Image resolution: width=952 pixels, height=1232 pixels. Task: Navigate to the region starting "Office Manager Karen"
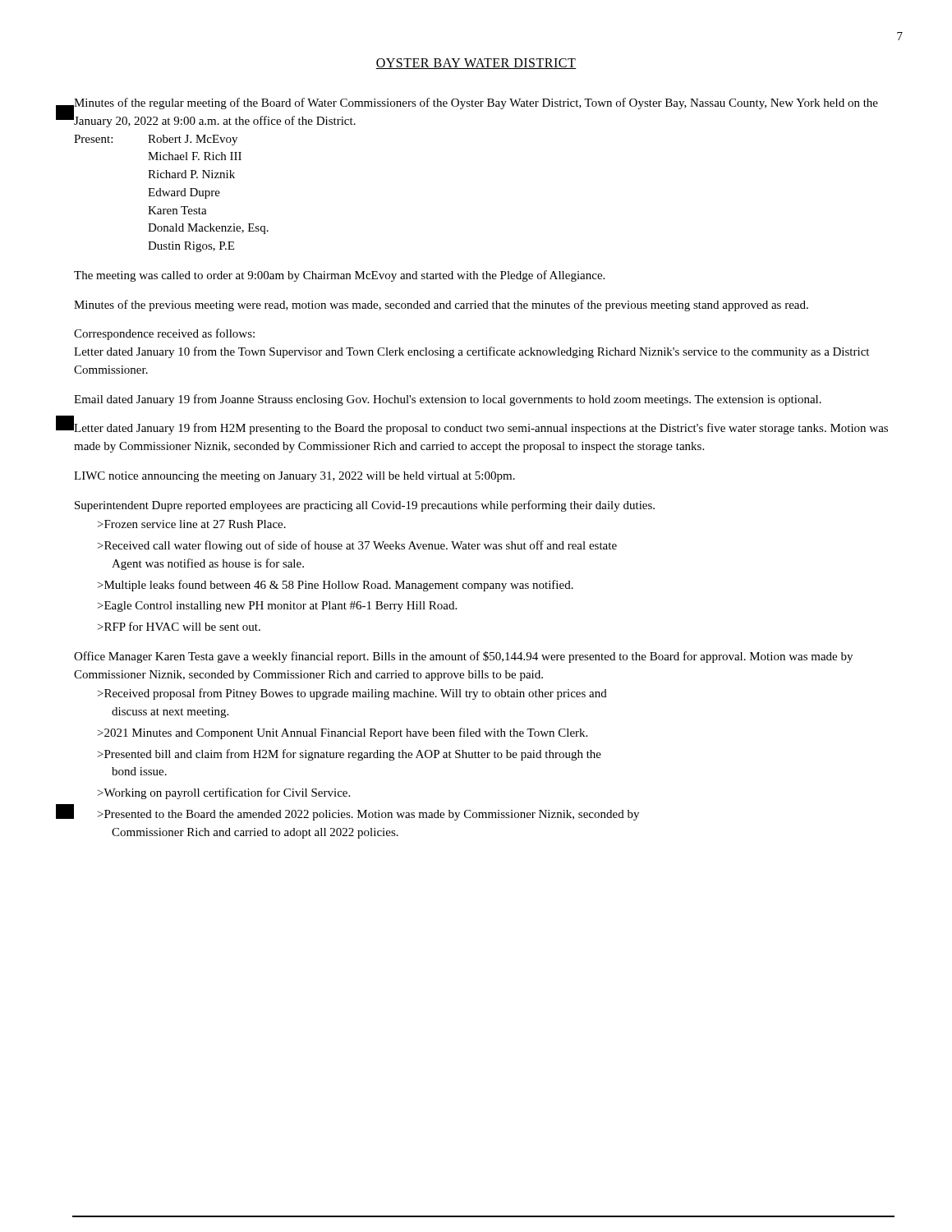(x=463, y=665)
